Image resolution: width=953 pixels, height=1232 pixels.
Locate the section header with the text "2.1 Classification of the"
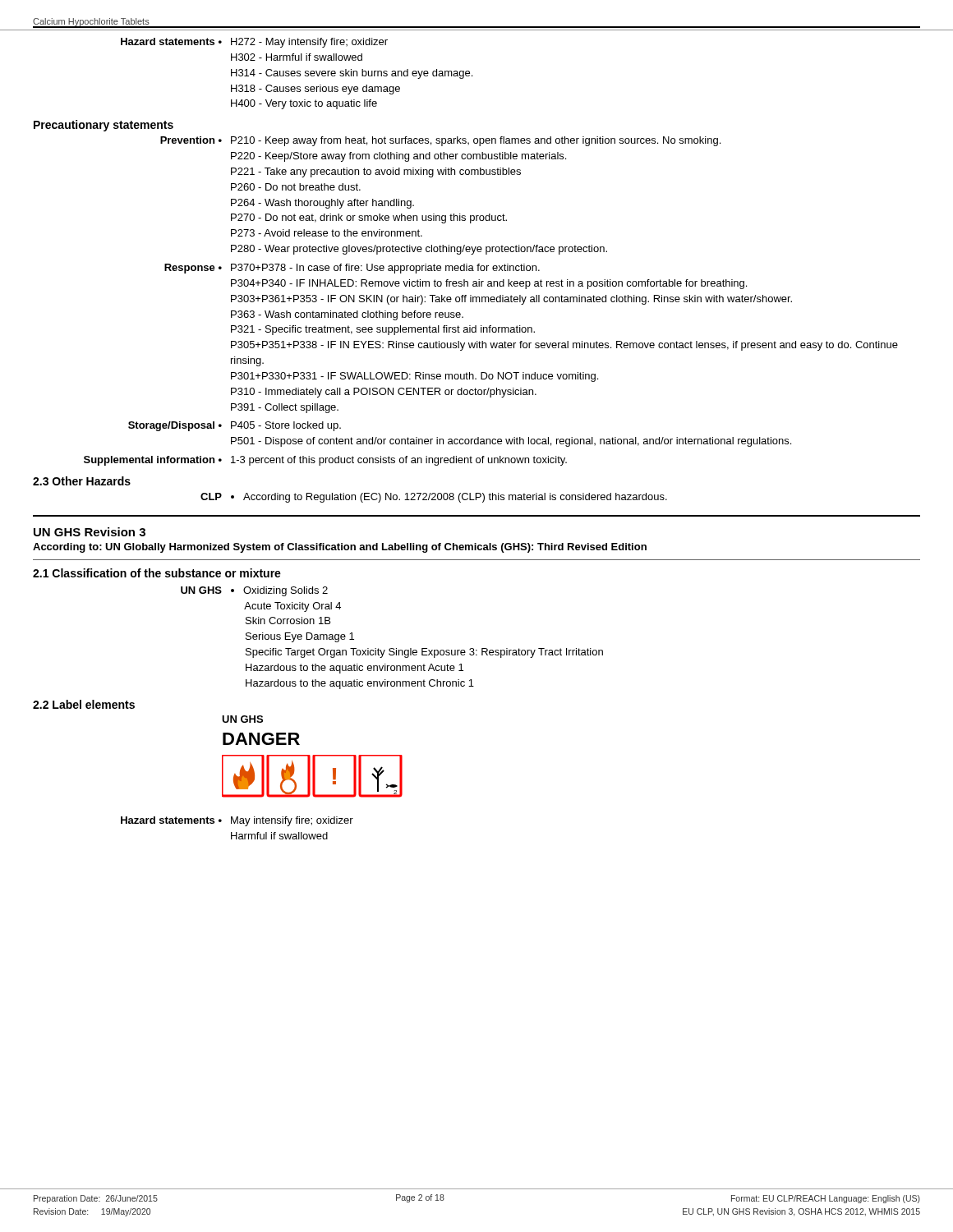coord(157,573)
